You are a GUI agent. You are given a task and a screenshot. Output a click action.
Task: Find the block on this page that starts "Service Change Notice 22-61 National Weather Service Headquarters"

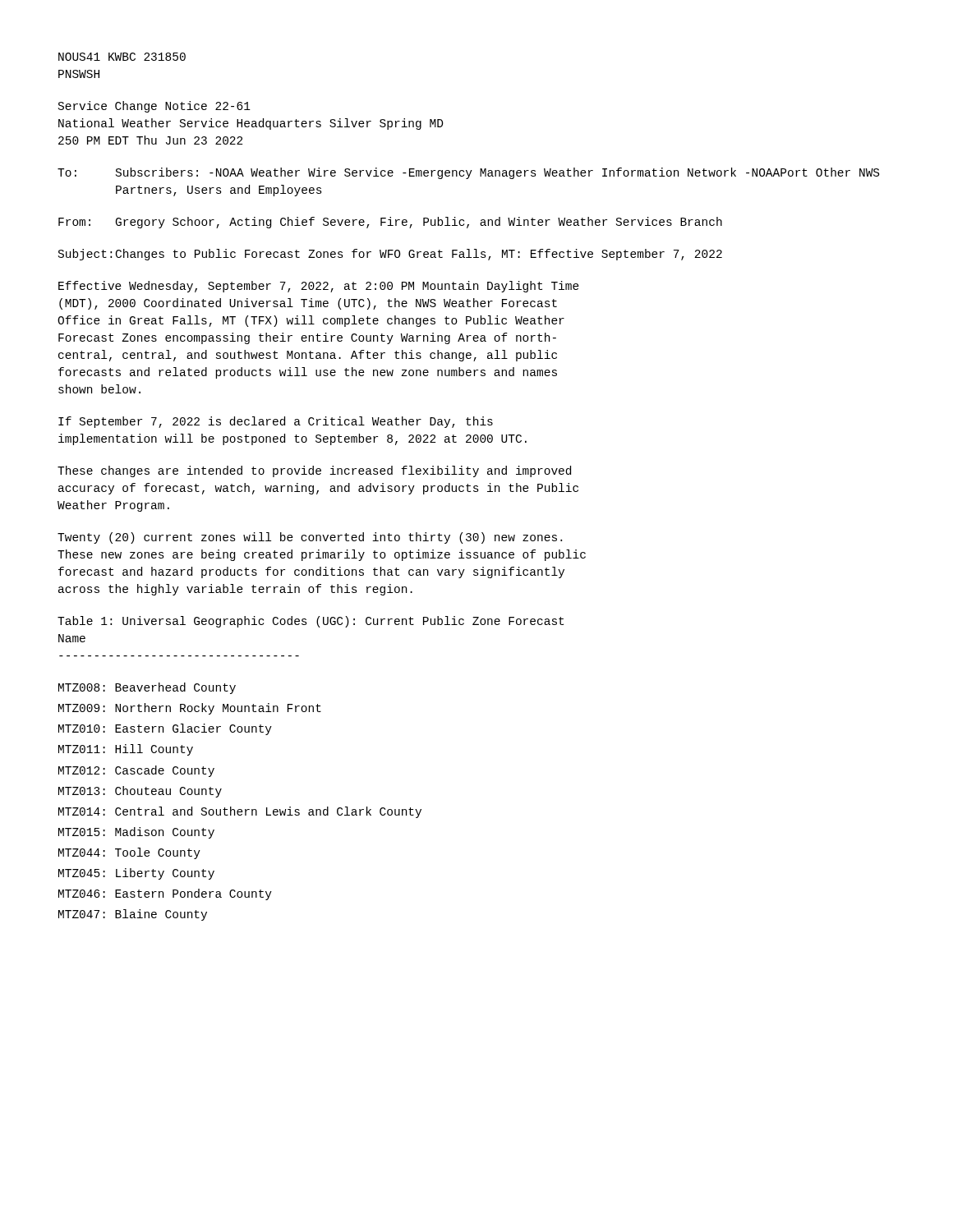click(x=250, y=124)
